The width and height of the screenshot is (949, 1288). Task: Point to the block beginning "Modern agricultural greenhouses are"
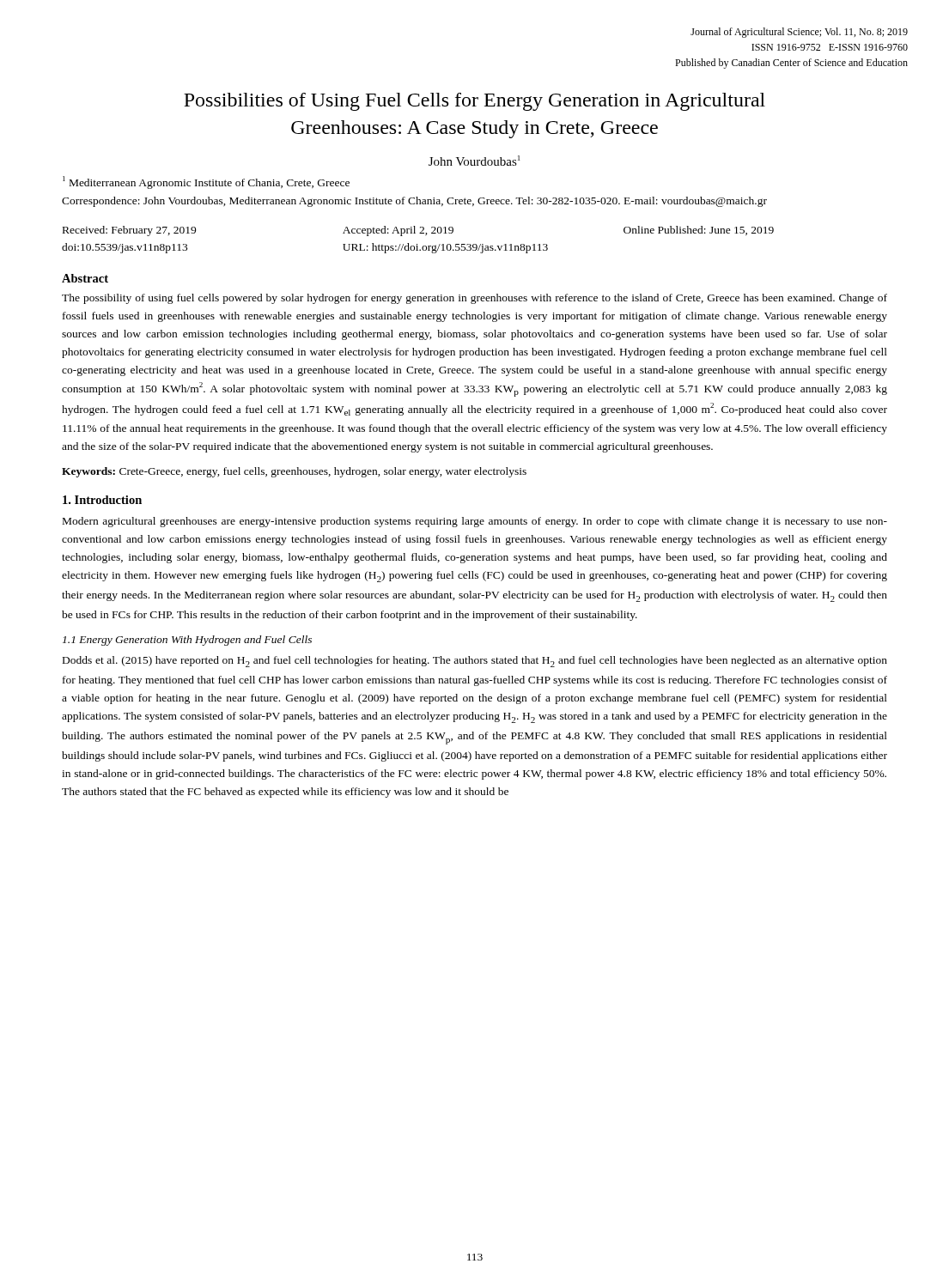(x=474, y=567)
